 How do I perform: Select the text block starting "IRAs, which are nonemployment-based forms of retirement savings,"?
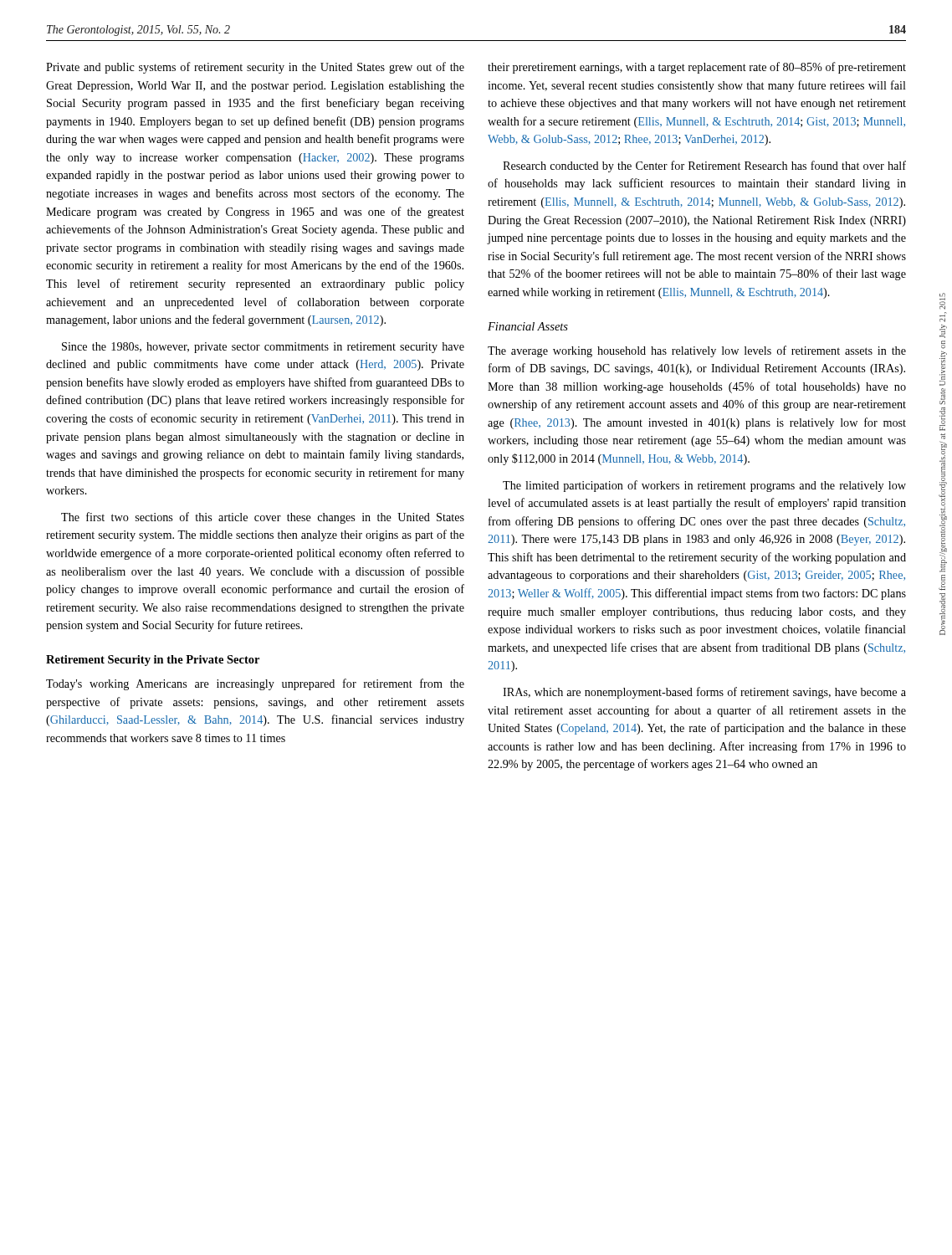[697, 729]
